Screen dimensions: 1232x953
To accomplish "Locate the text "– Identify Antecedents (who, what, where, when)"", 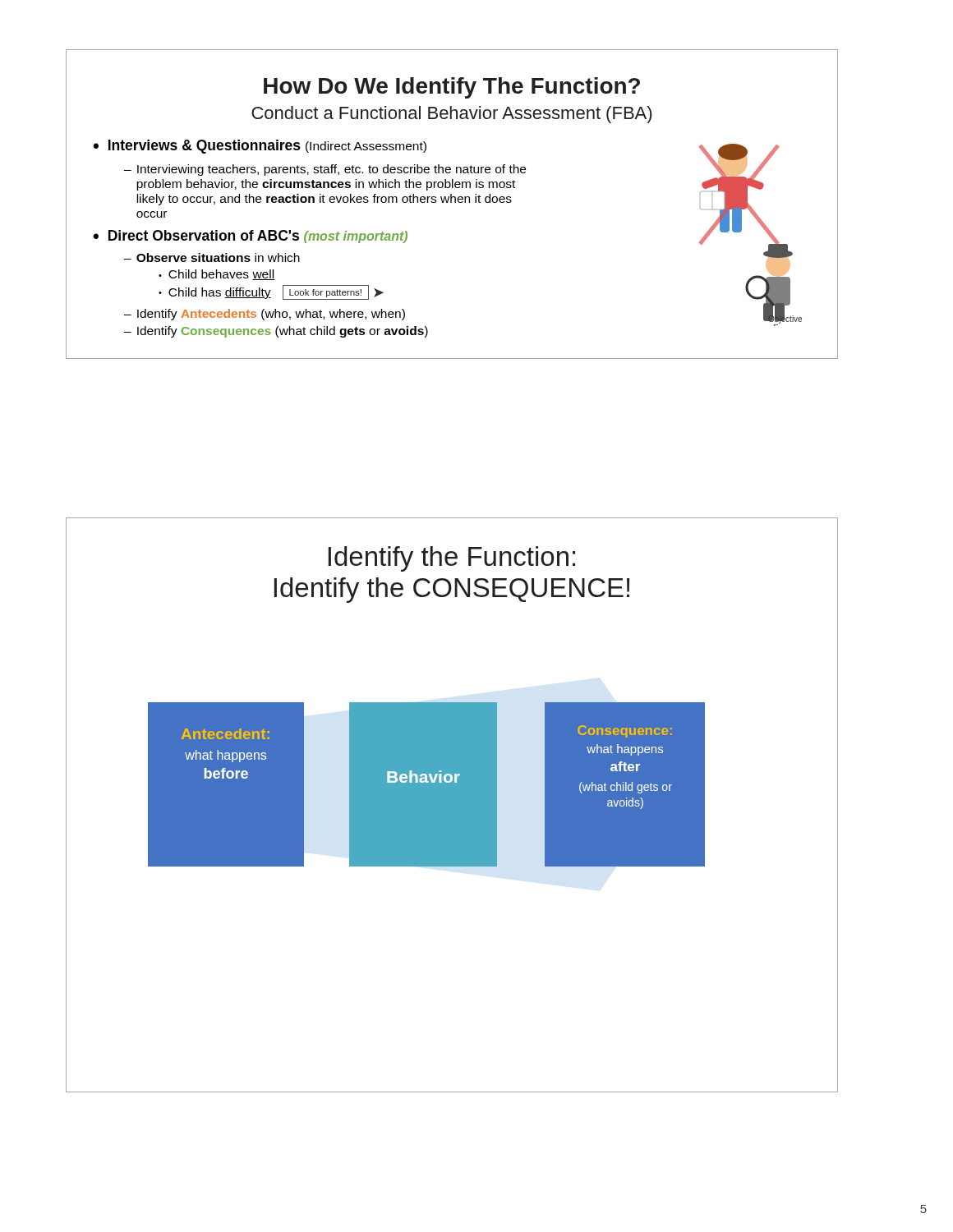I will pyautogui.click(x=265, y=314).
